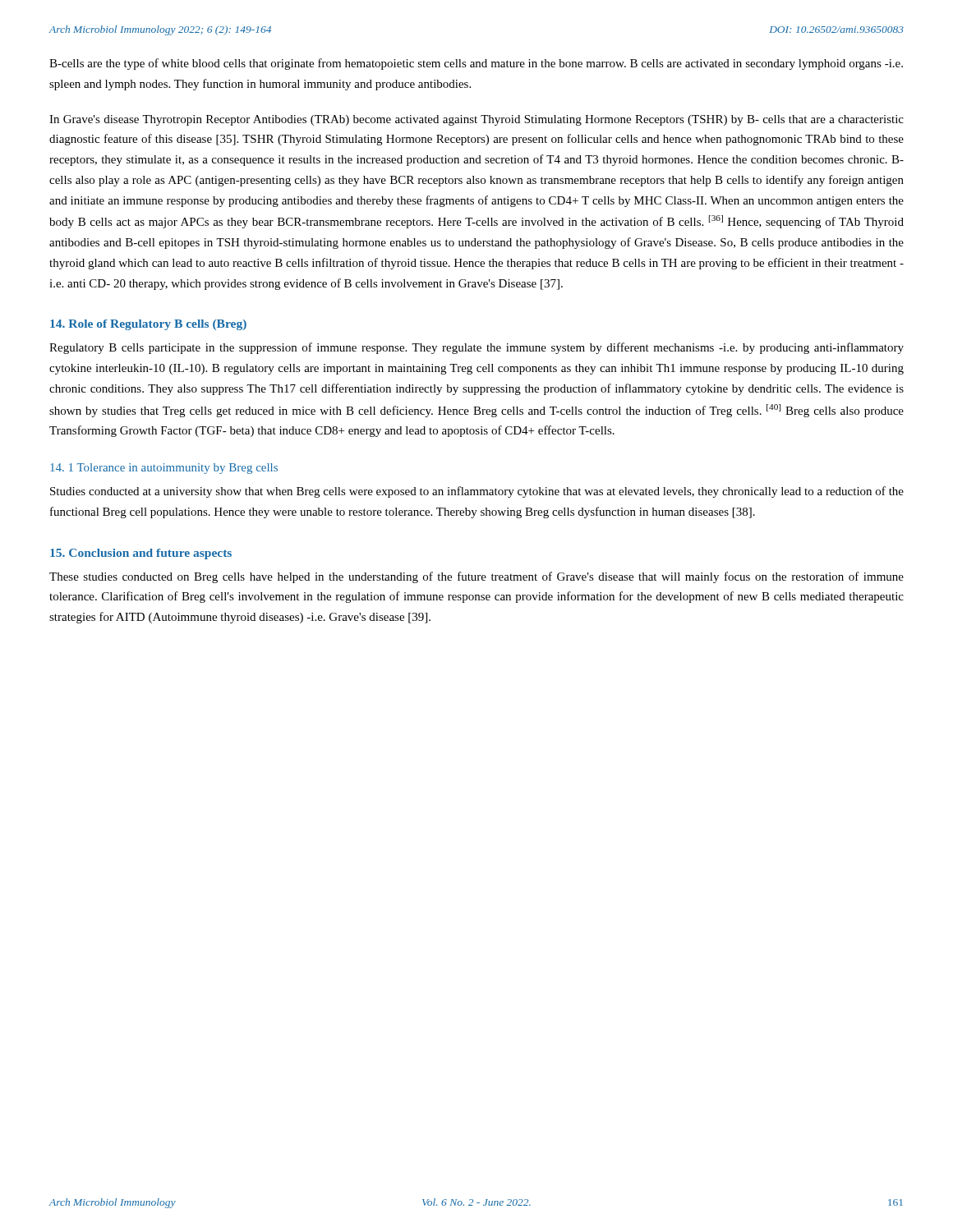Image resolution: width=953 pixels, height=1232 pixels.
Task: Point to the section header beginning "14. Role of Regulatory B cells"
Action: coord(148,323)
